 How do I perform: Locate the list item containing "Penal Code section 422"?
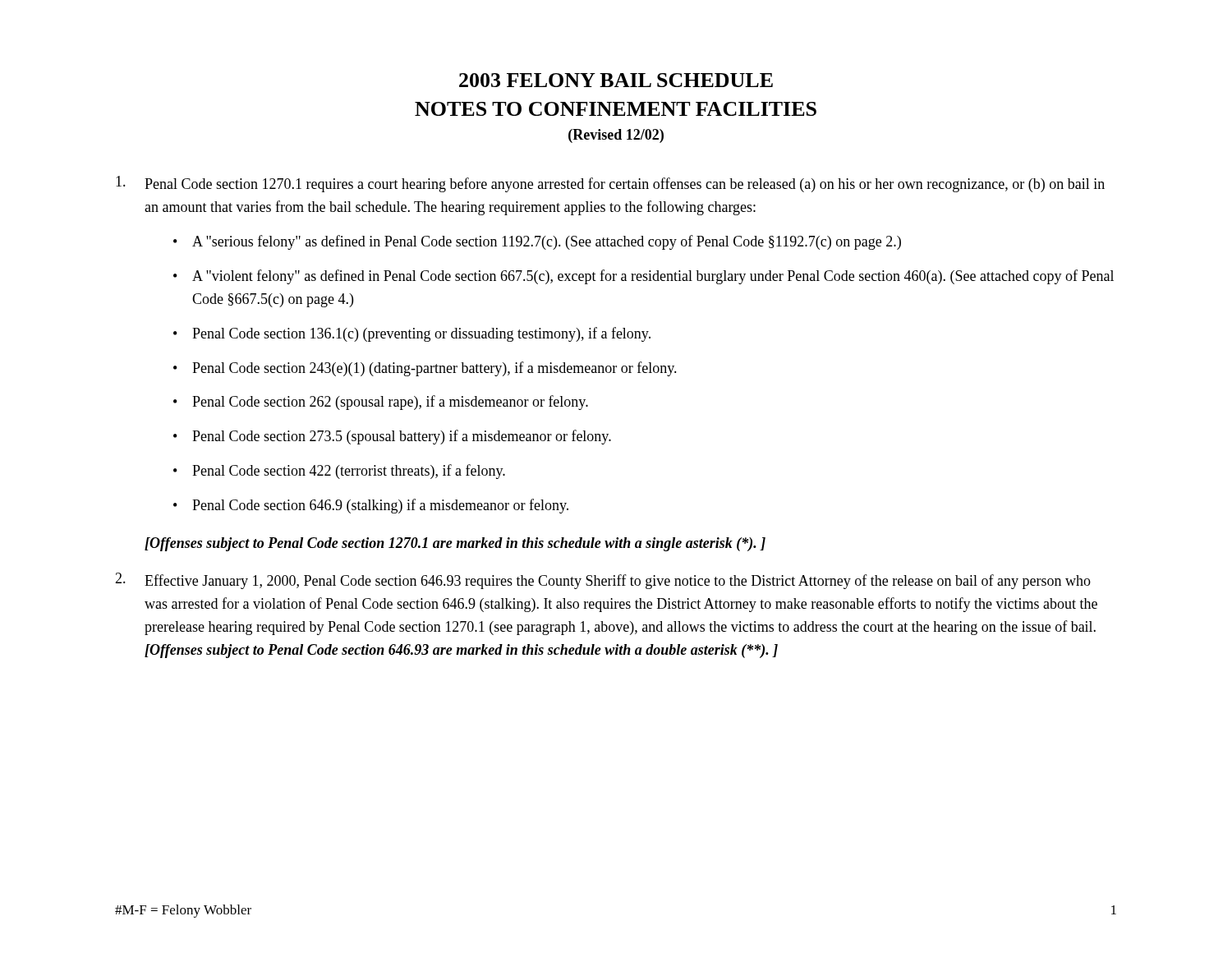click(x=349, y=471)
